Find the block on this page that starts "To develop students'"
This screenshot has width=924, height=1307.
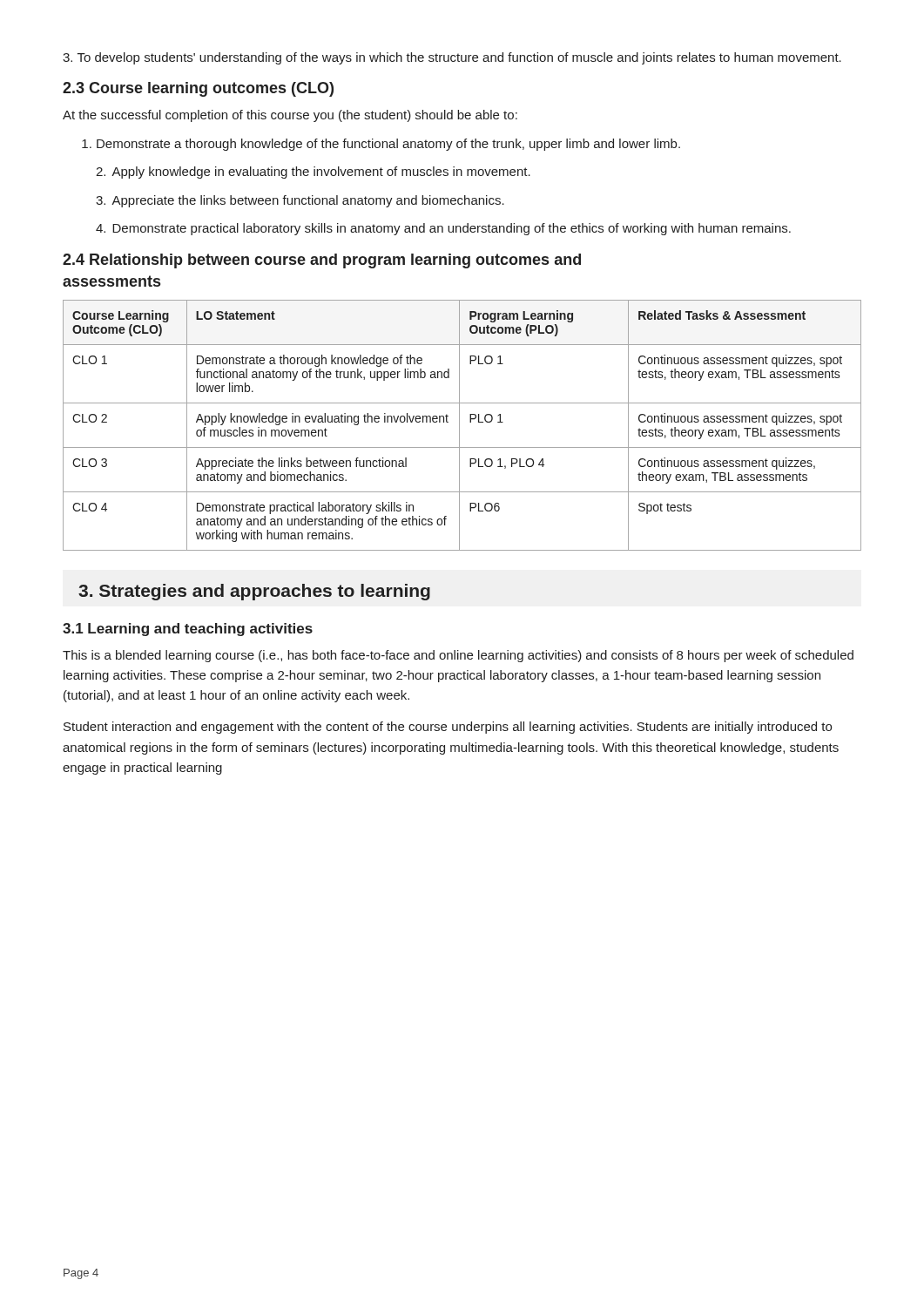click(x=452, y=57)
